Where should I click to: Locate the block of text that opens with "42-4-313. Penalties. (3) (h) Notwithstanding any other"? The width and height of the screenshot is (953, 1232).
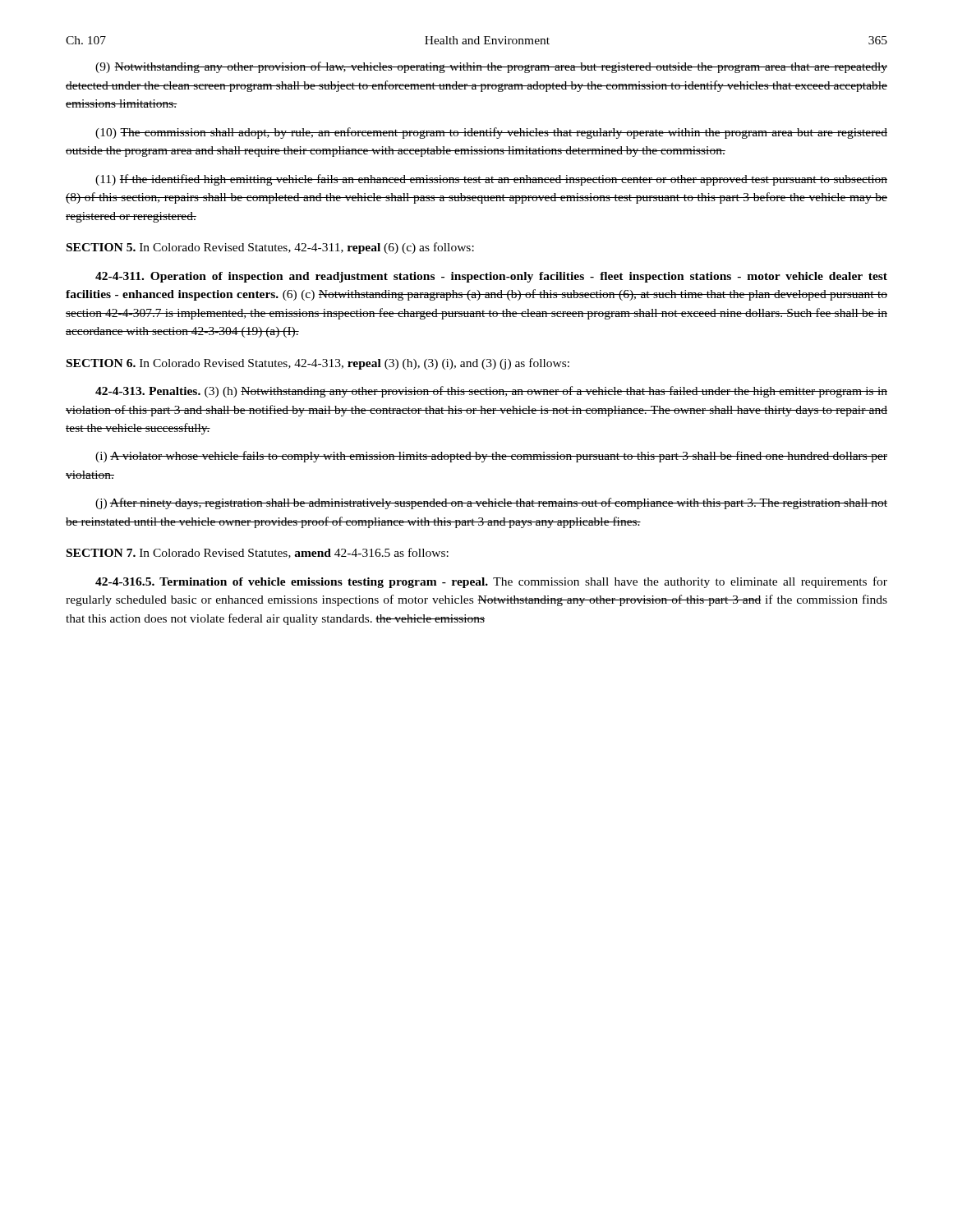point(476,409)
